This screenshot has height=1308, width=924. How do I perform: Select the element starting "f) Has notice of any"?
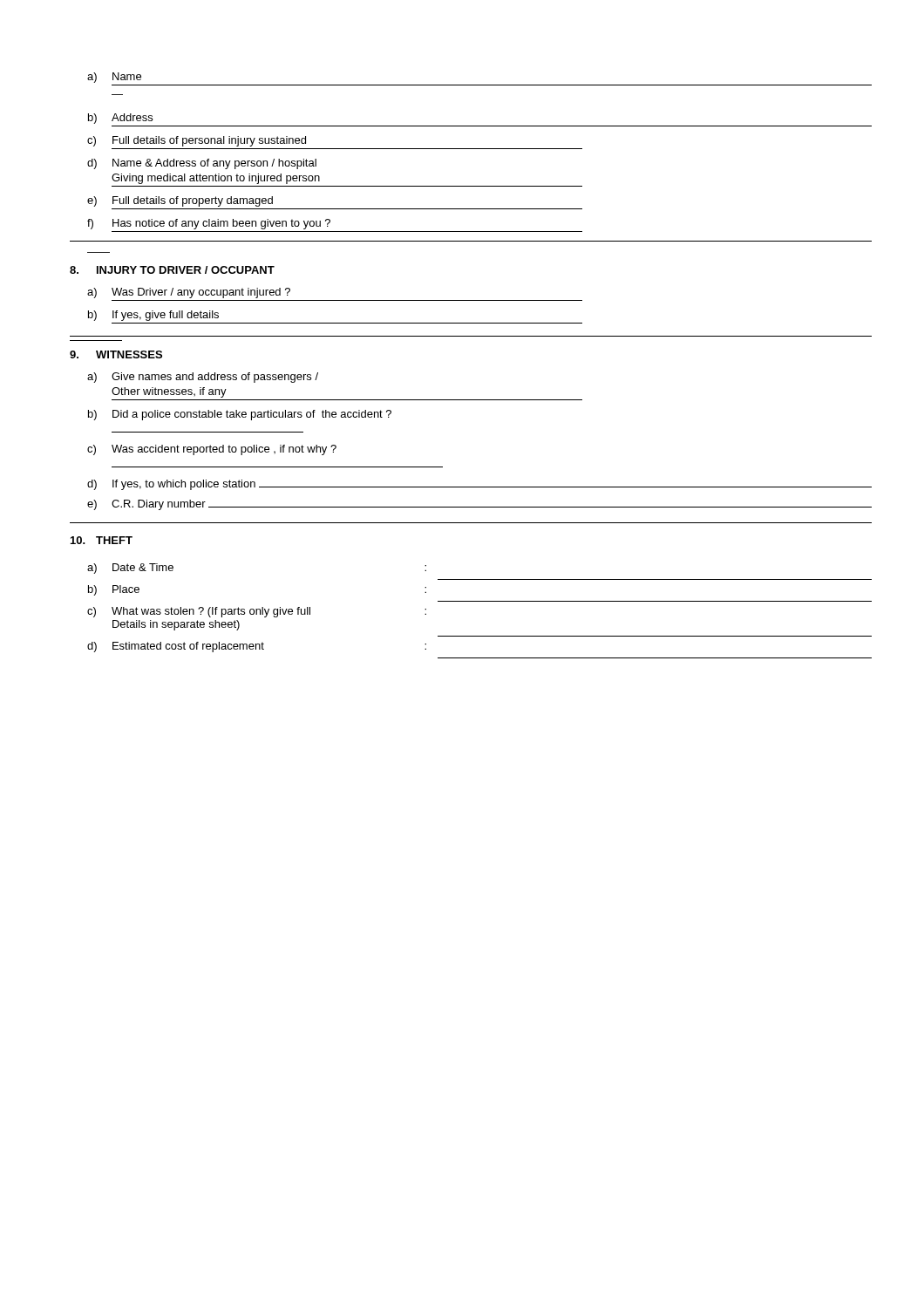[x=479, y=224]
